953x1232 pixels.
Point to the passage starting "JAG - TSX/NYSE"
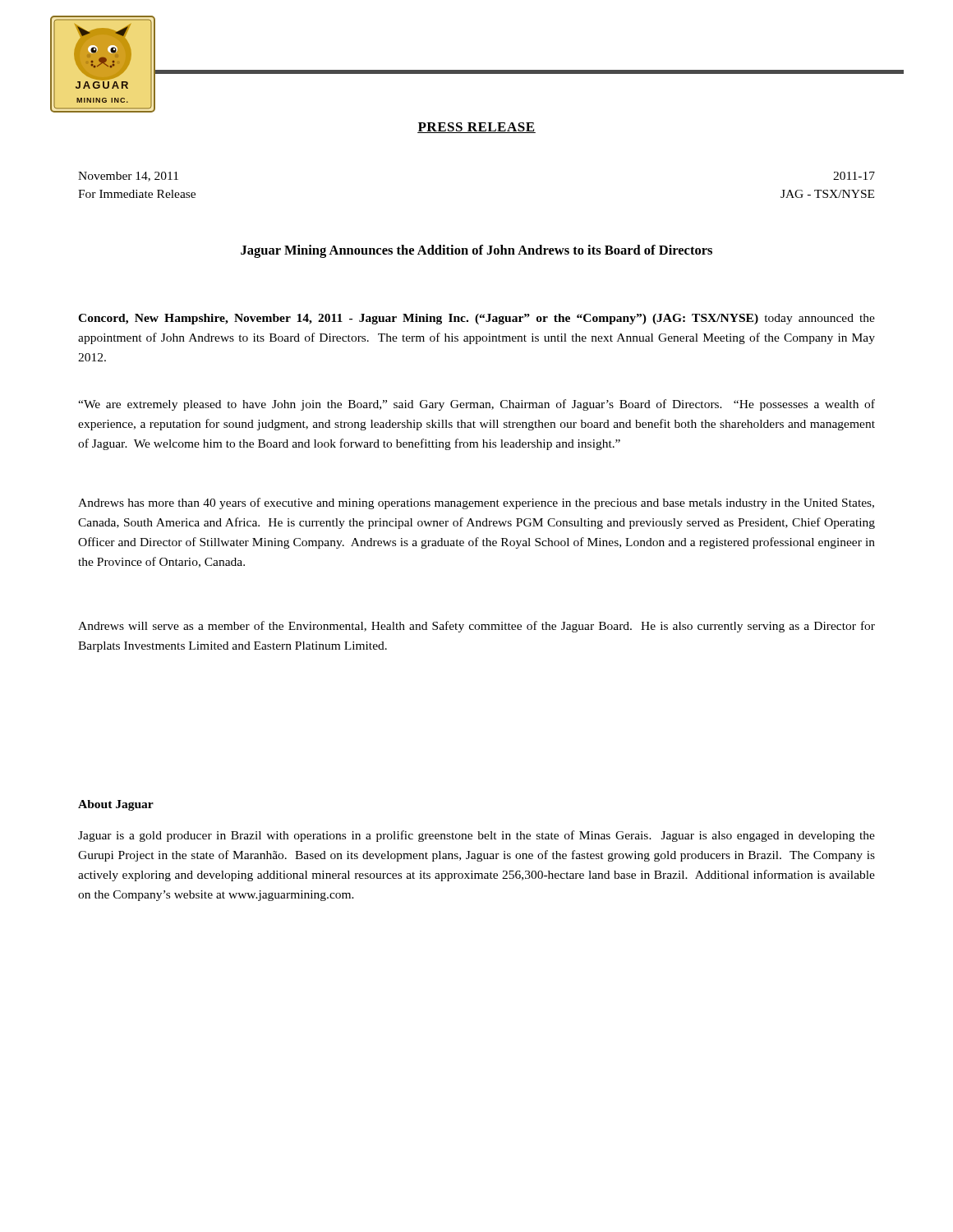(x=828, y=193)
